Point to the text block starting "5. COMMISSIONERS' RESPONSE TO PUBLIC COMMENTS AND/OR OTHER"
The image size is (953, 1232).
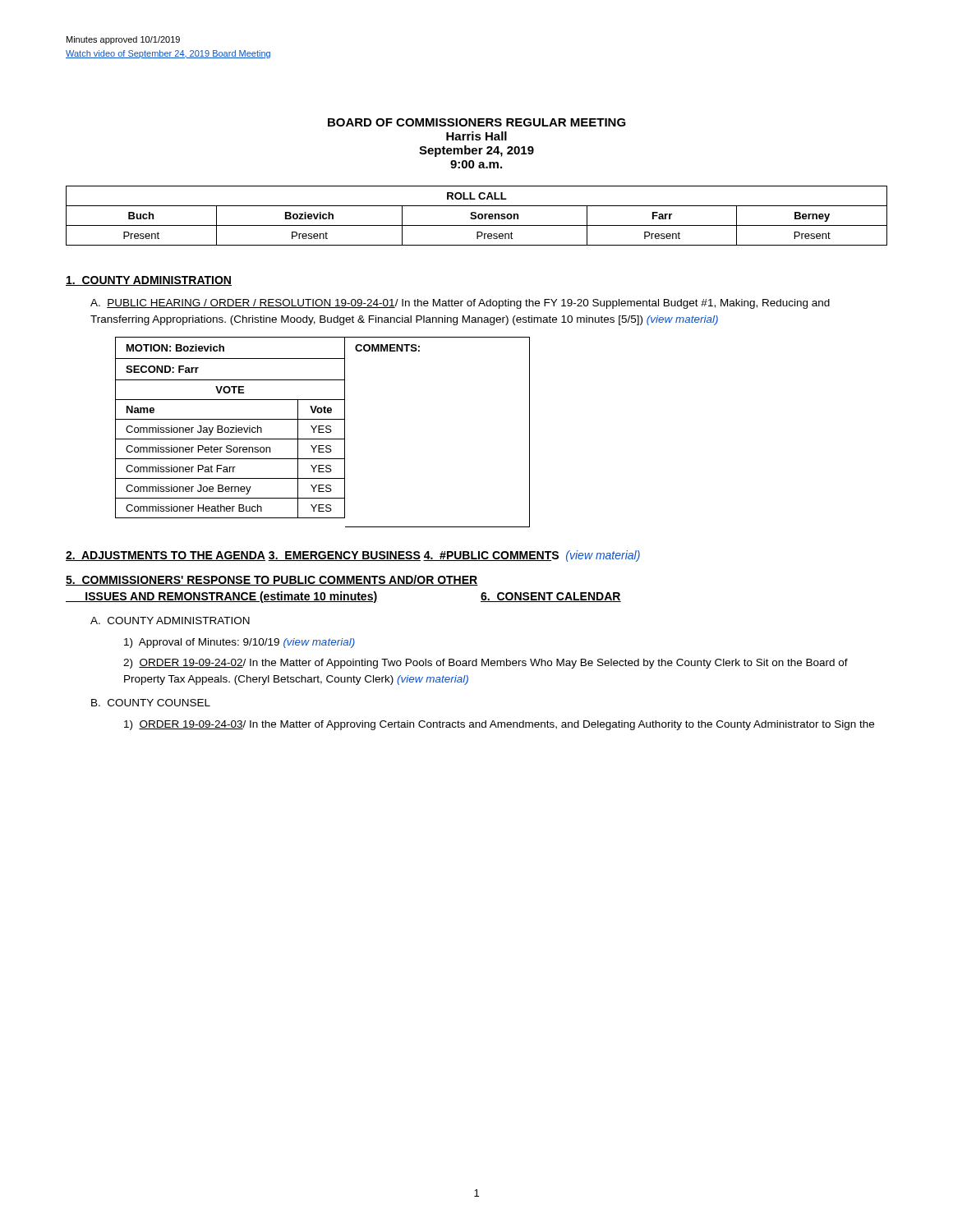(272, 588)
